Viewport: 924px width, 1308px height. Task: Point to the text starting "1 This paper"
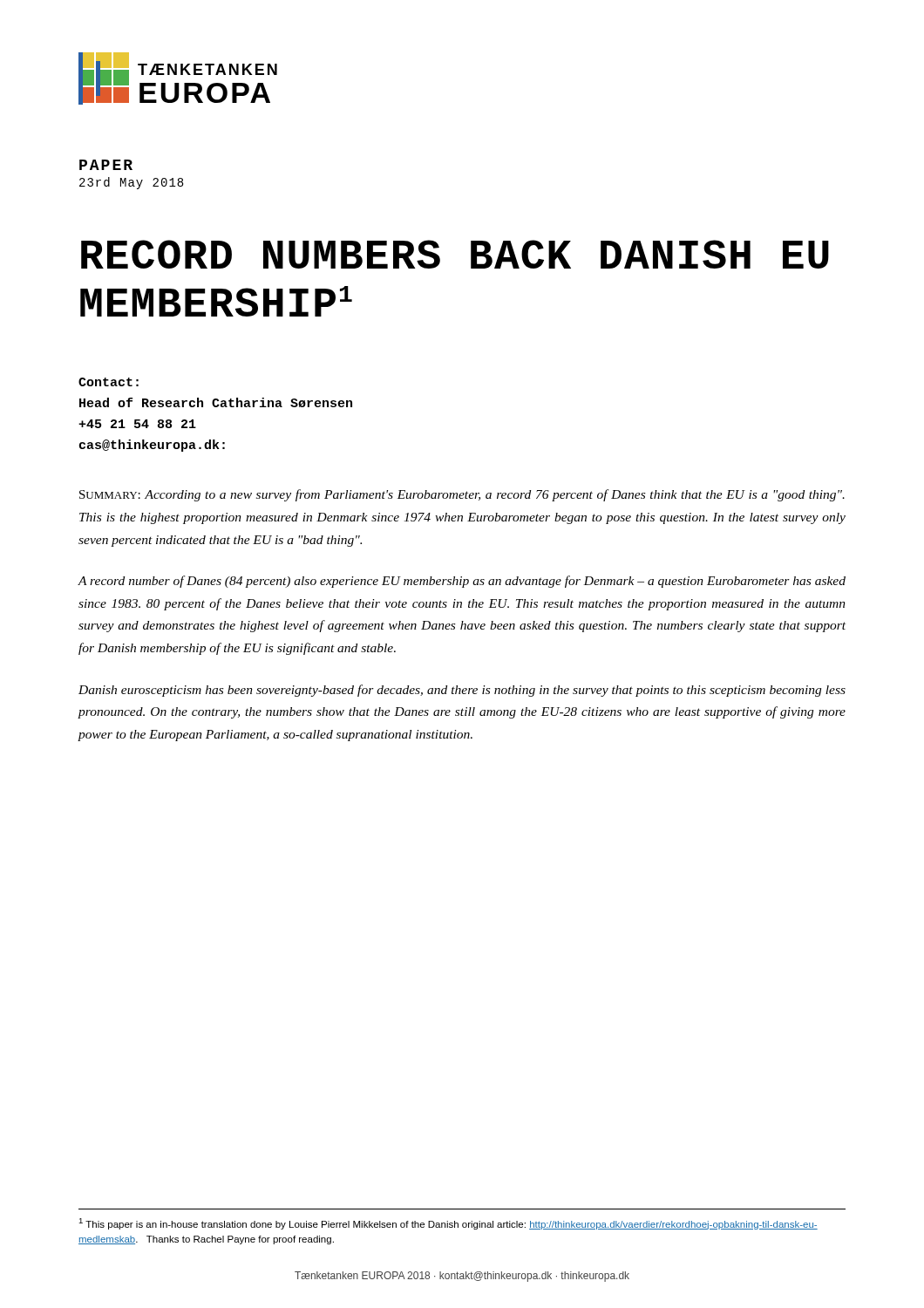coord(462,1231)
